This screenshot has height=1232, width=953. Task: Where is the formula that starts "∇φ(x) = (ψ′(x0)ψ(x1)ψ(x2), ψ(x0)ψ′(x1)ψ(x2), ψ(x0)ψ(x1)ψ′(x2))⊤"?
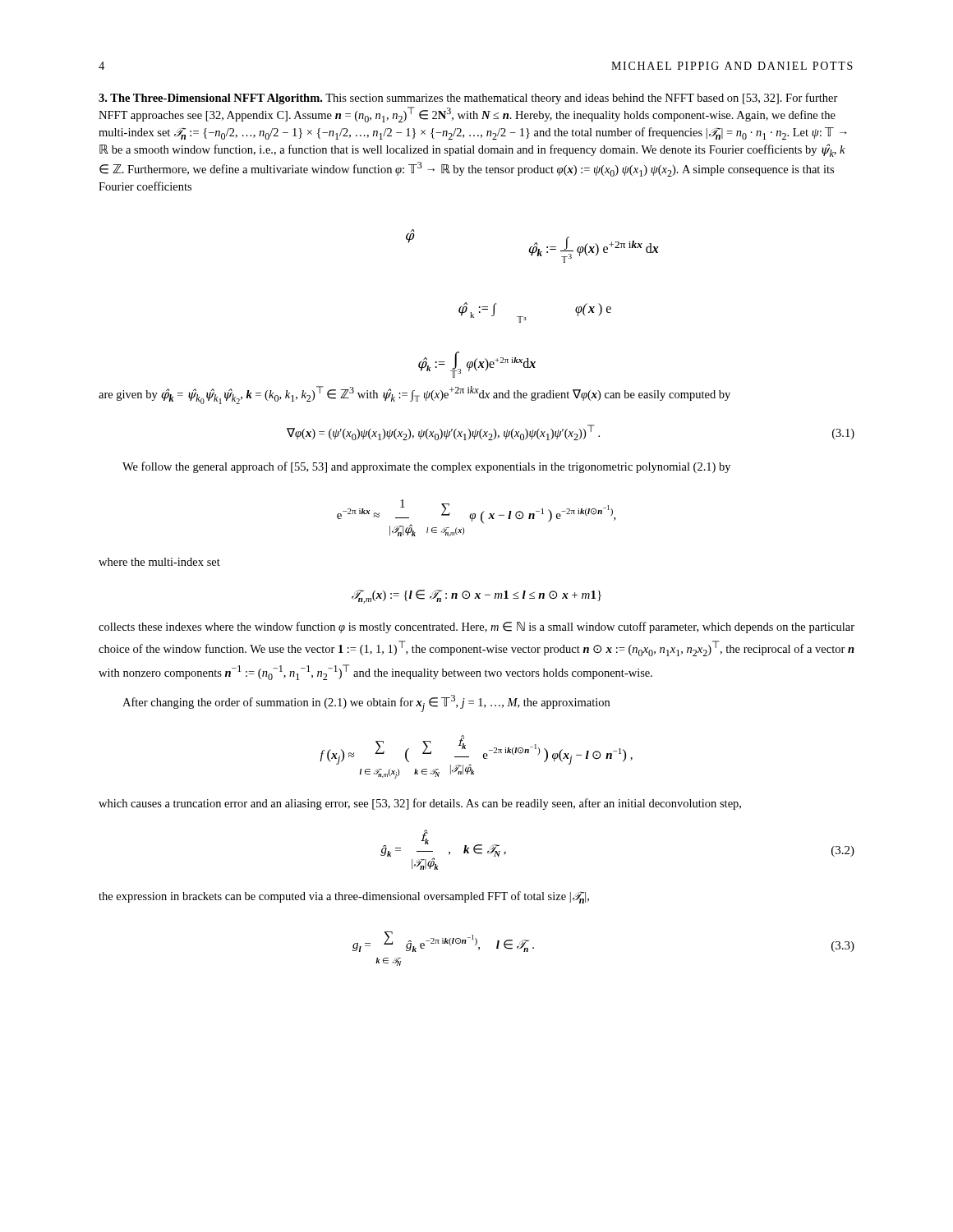click(476, 433)
